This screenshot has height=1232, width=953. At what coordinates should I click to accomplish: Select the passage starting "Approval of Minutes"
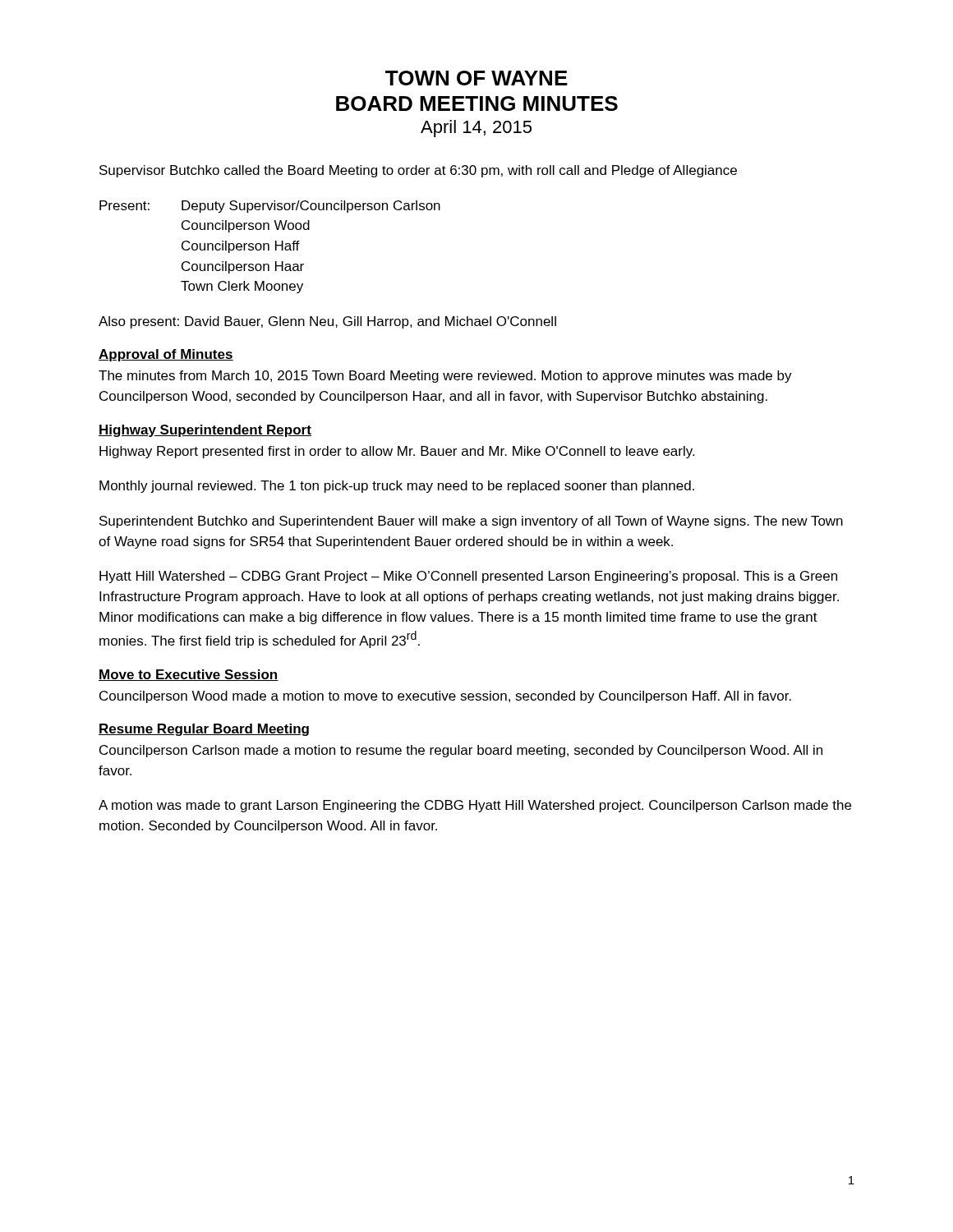[x=166, y=355]
